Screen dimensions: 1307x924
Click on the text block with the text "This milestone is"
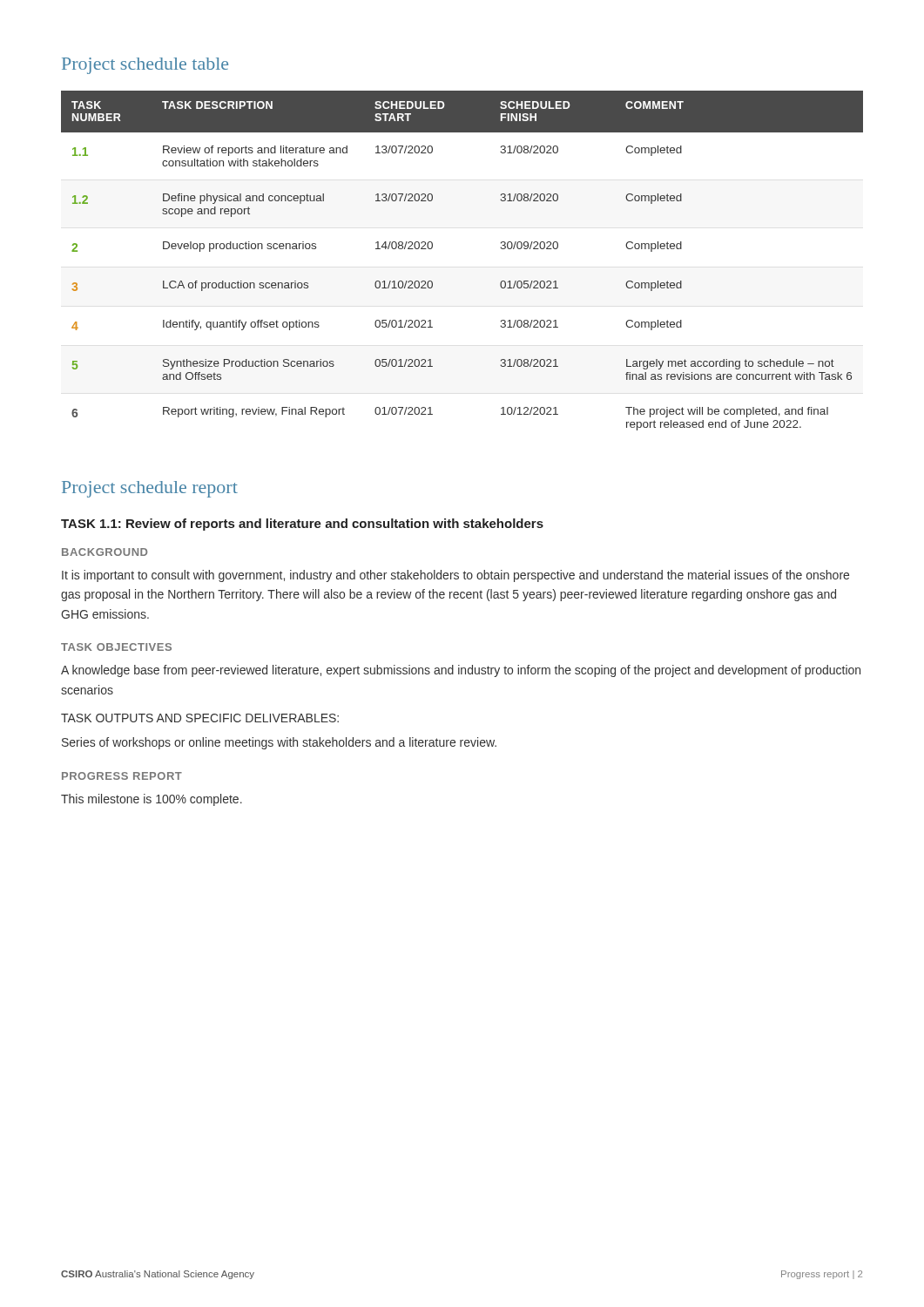coord(152,800)
